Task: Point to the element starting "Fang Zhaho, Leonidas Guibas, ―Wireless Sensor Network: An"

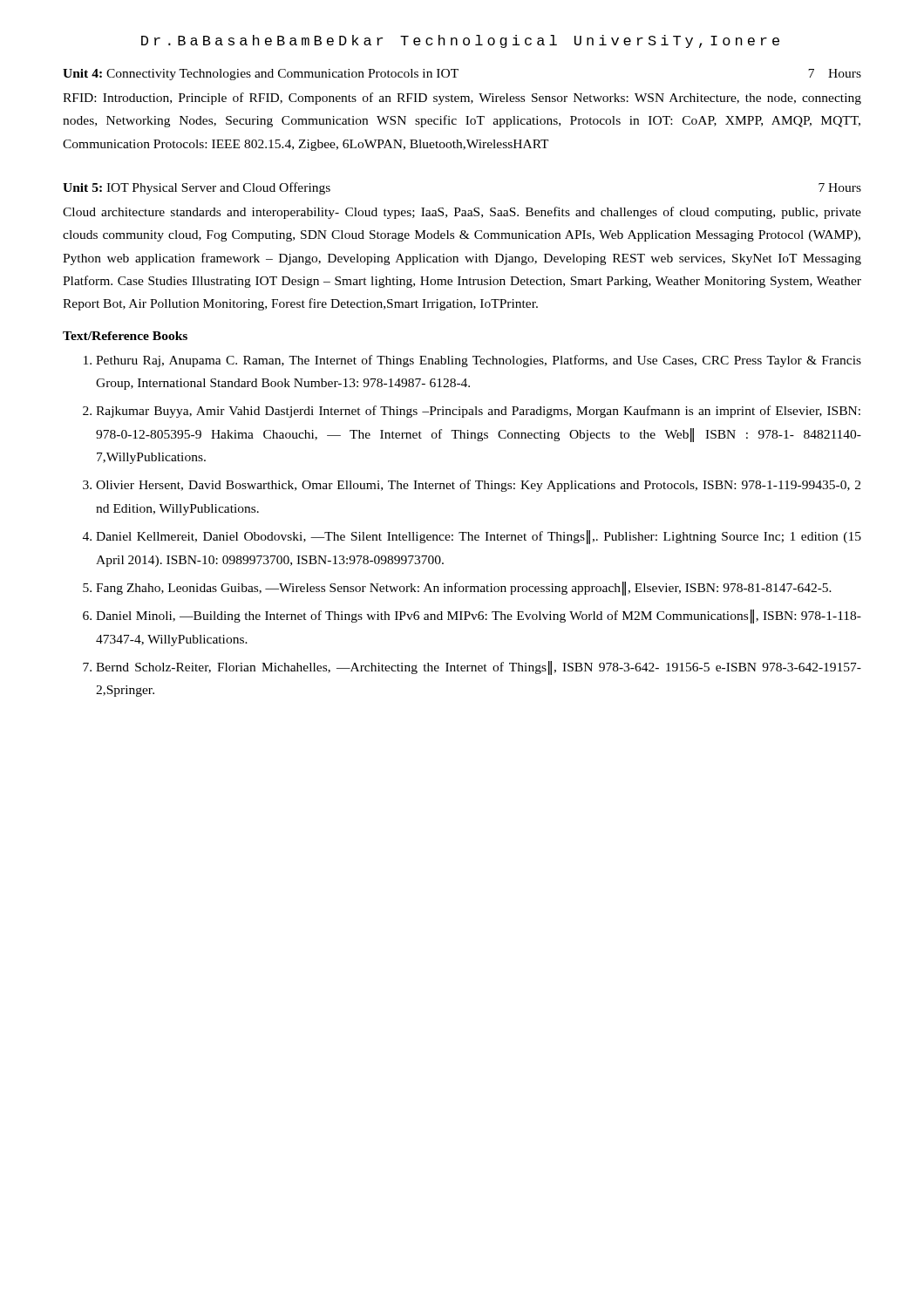Action: [x=464, y=587]
